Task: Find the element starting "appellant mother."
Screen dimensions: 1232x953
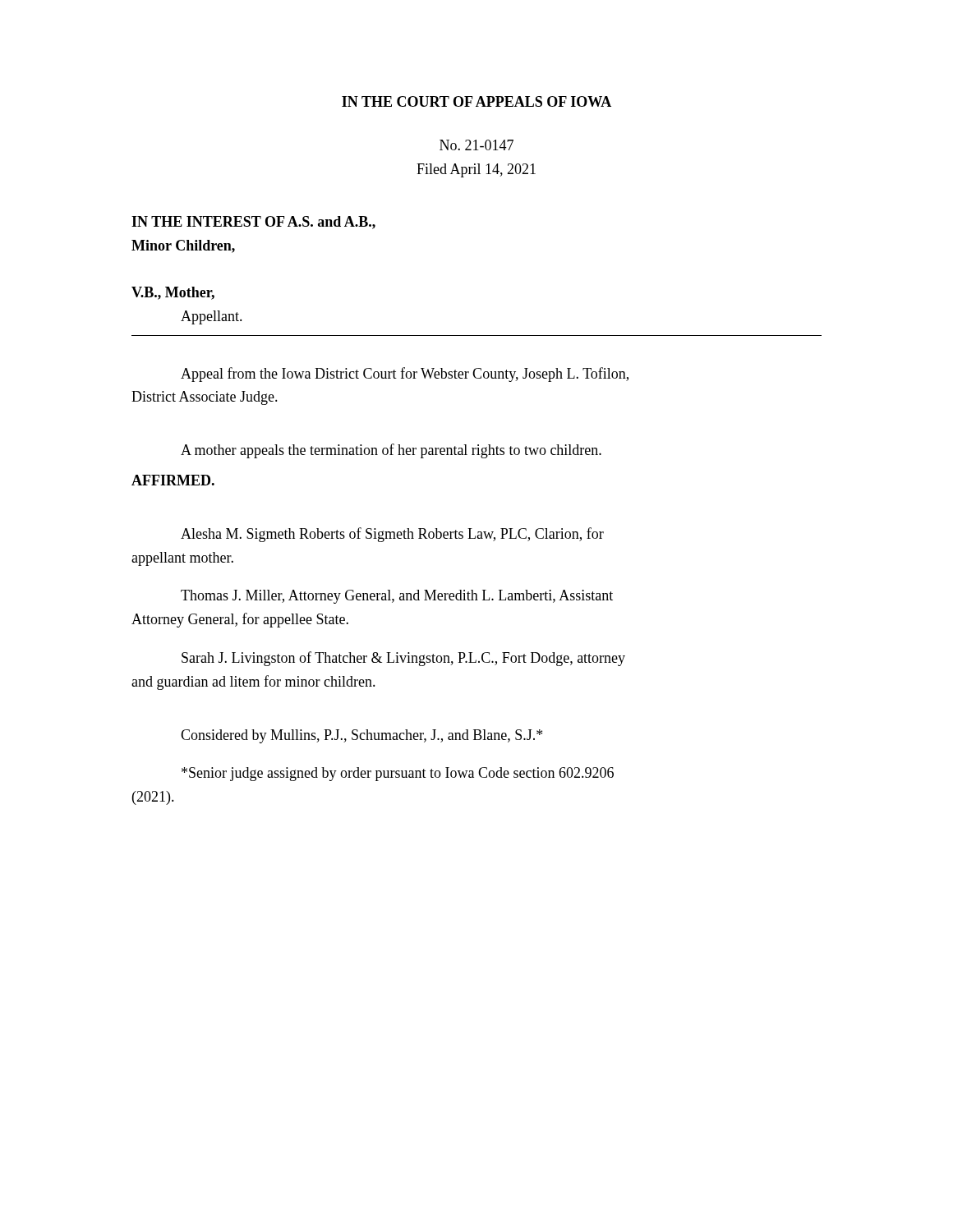Action: (x=183, y=557)
